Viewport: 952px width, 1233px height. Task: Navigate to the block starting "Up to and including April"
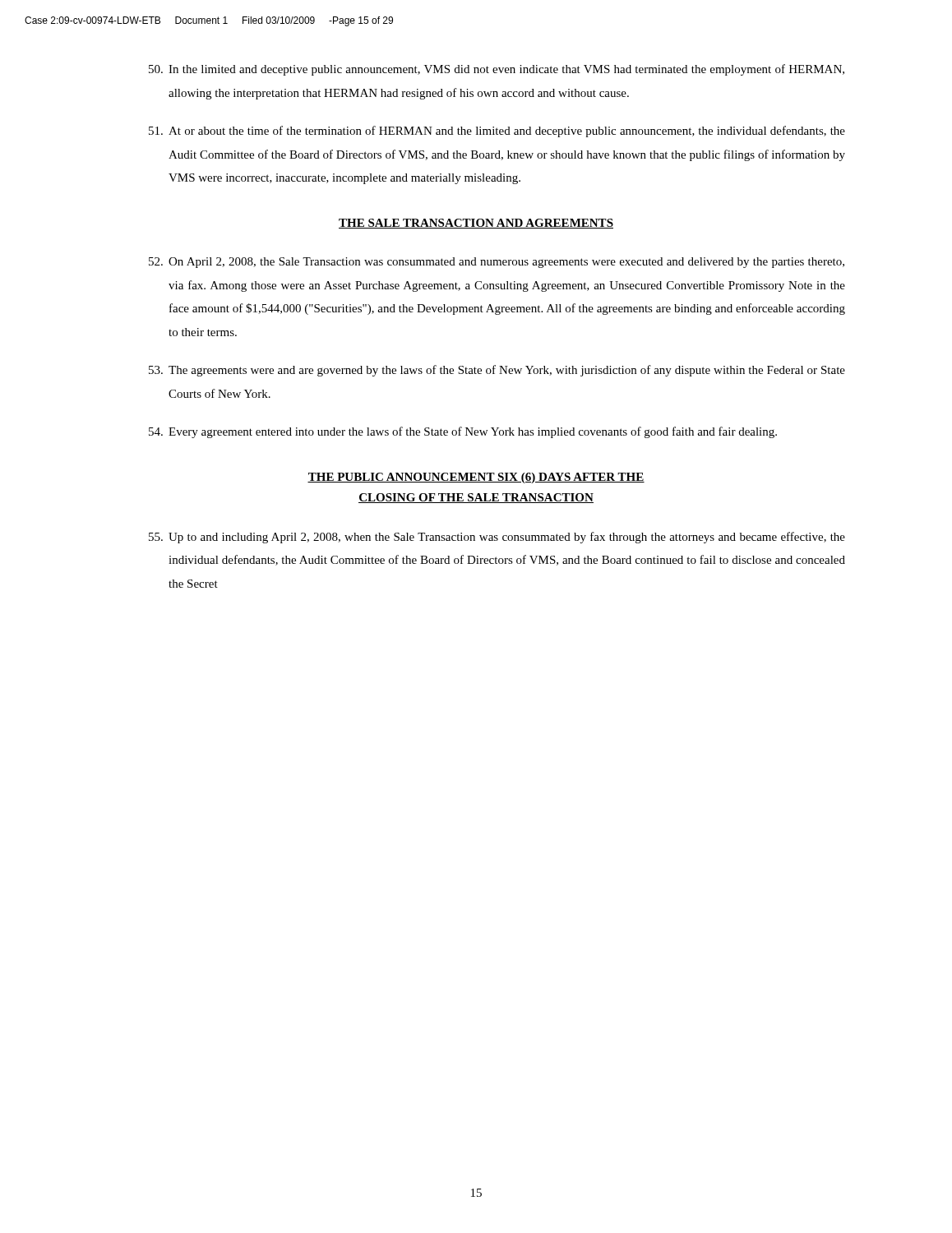[476, 560]
